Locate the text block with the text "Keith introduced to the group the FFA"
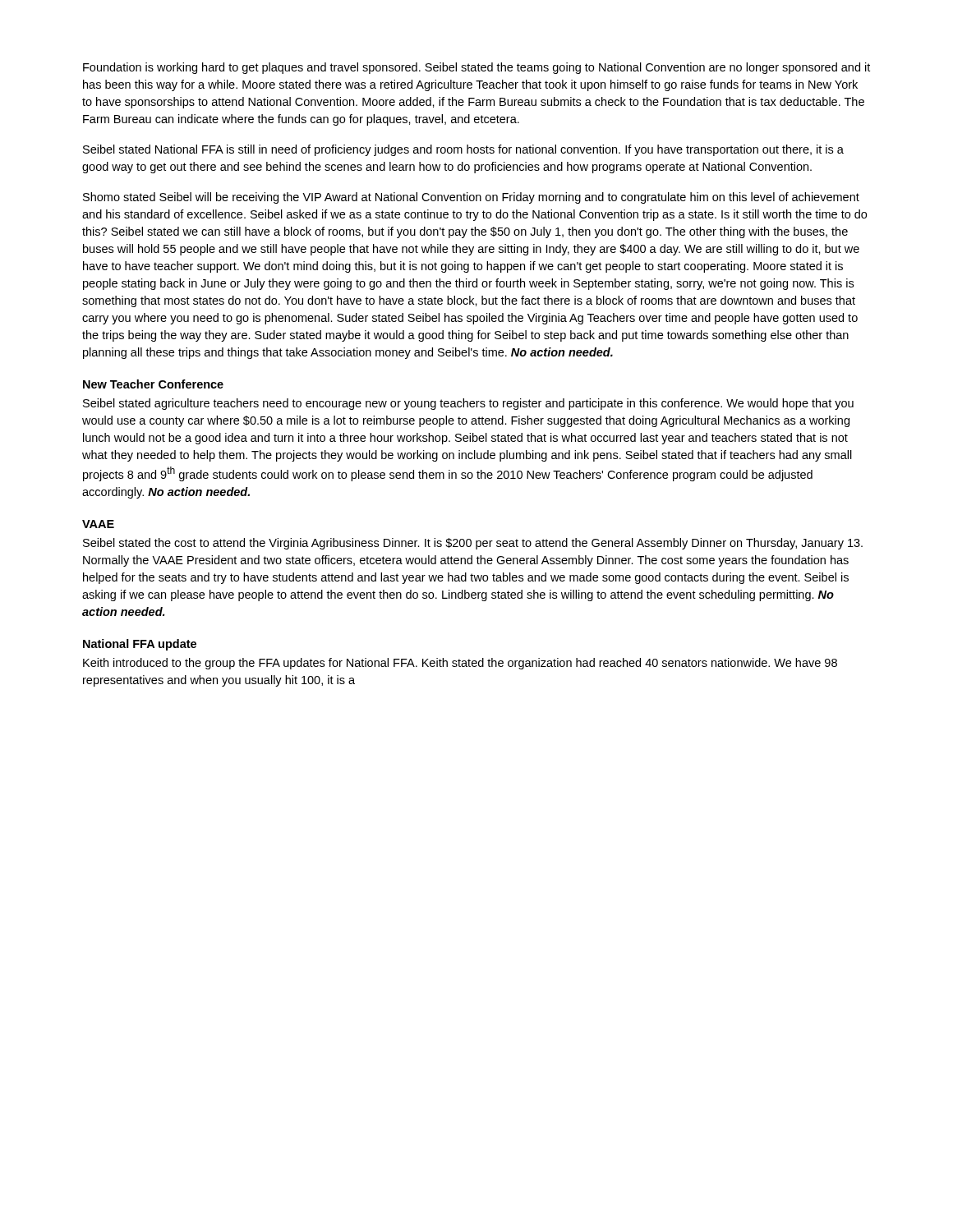Viewport: 953px width, 1232px height. 460,672
